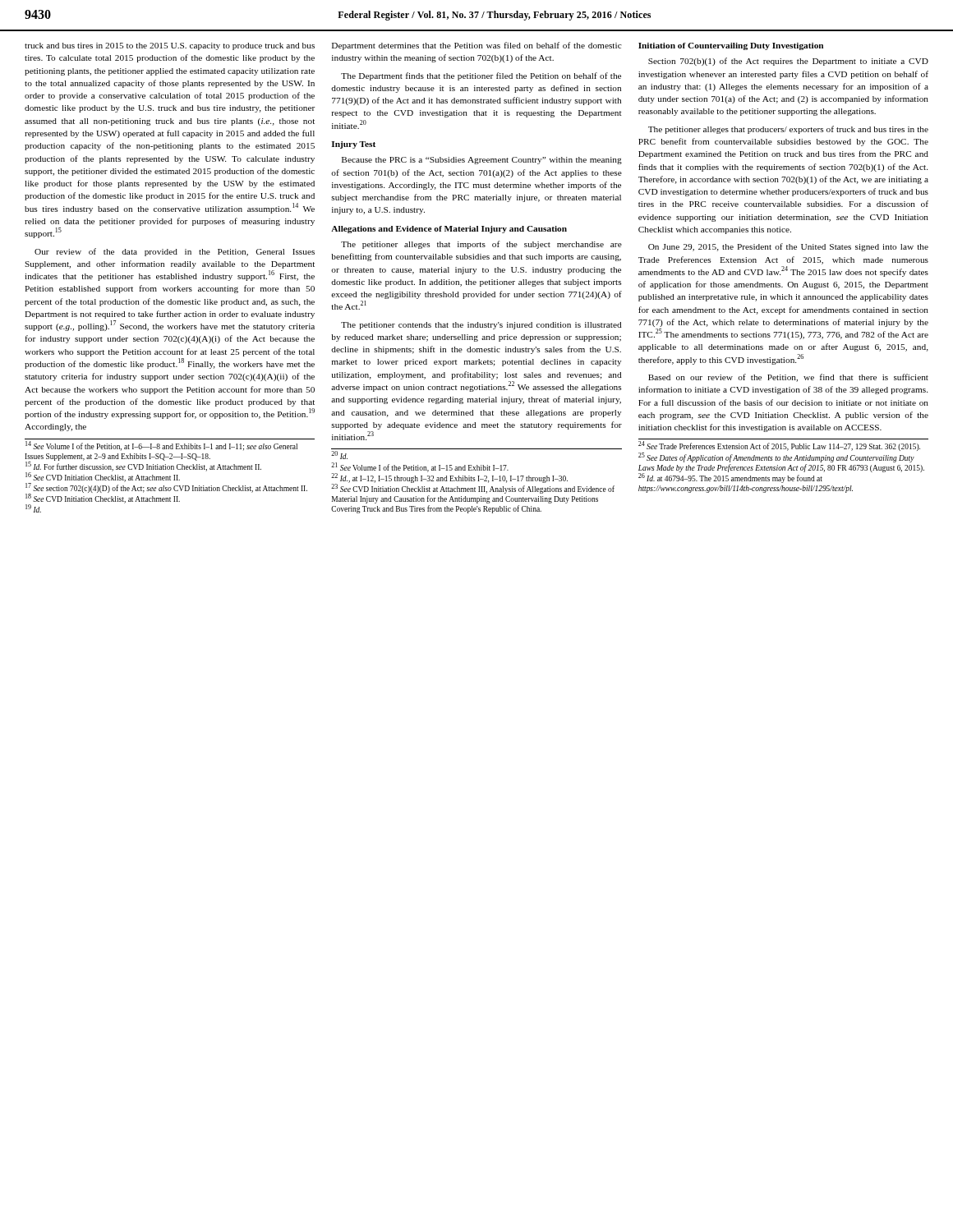Point to the region starting "Section 702(b)(1) of the Act requires the"
This screenshot has width=953, height=1232.
click(x=783, y=245)
